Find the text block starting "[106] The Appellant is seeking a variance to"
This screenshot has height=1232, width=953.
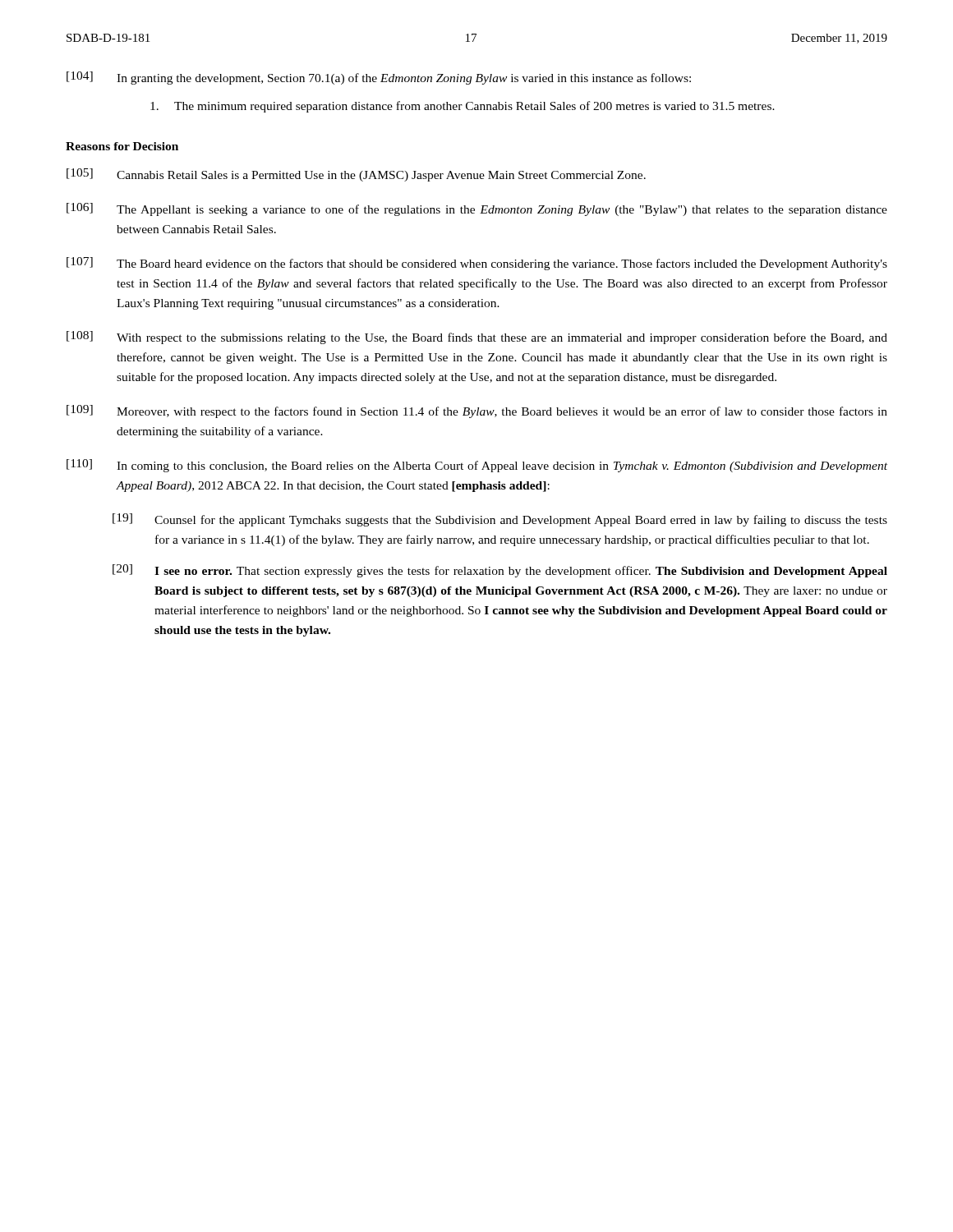click(x=476, y=219)
